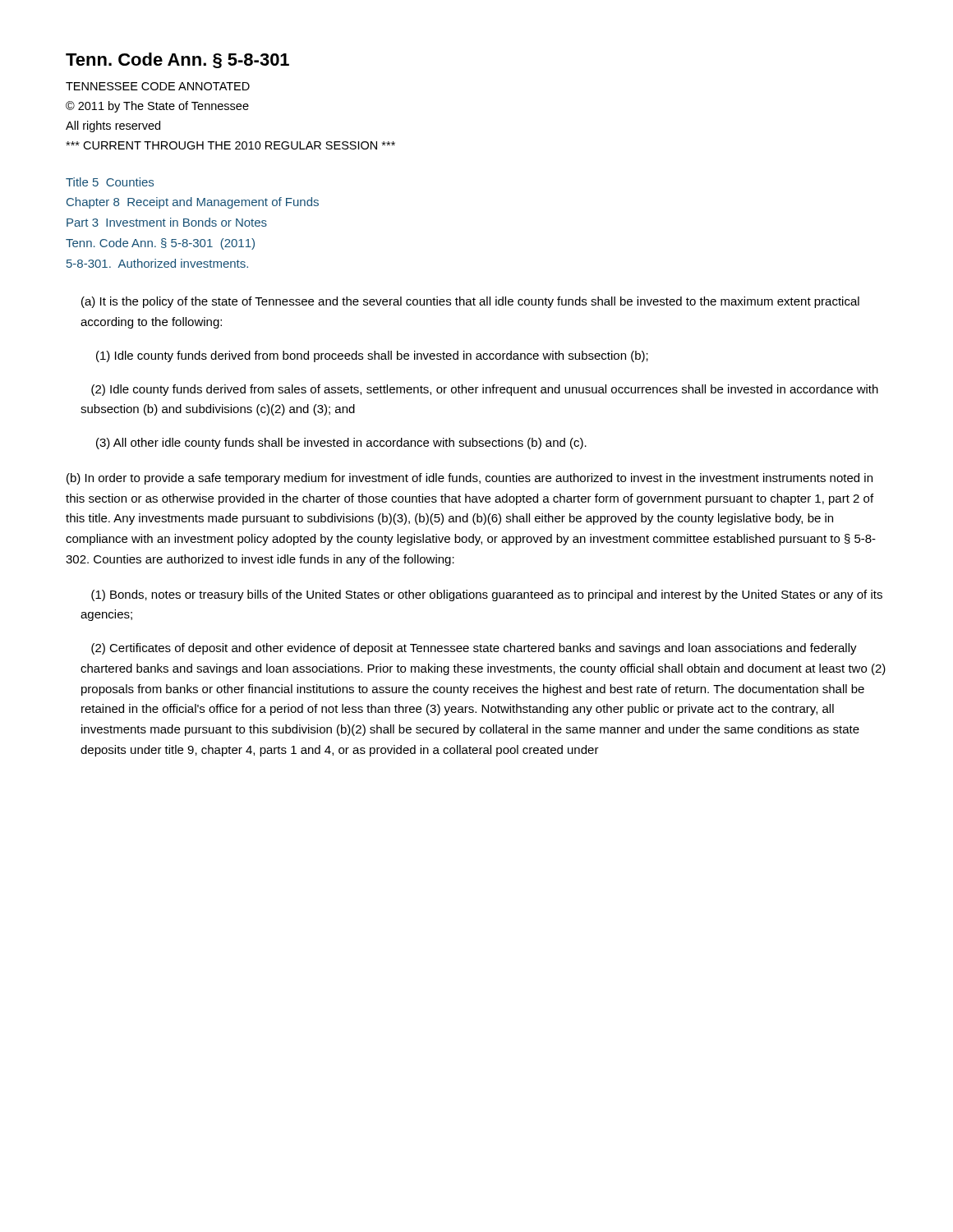Find the passage starting "(b) In order to"
This screenshot has height=1232, width=953.
click(x=471, y=518)
